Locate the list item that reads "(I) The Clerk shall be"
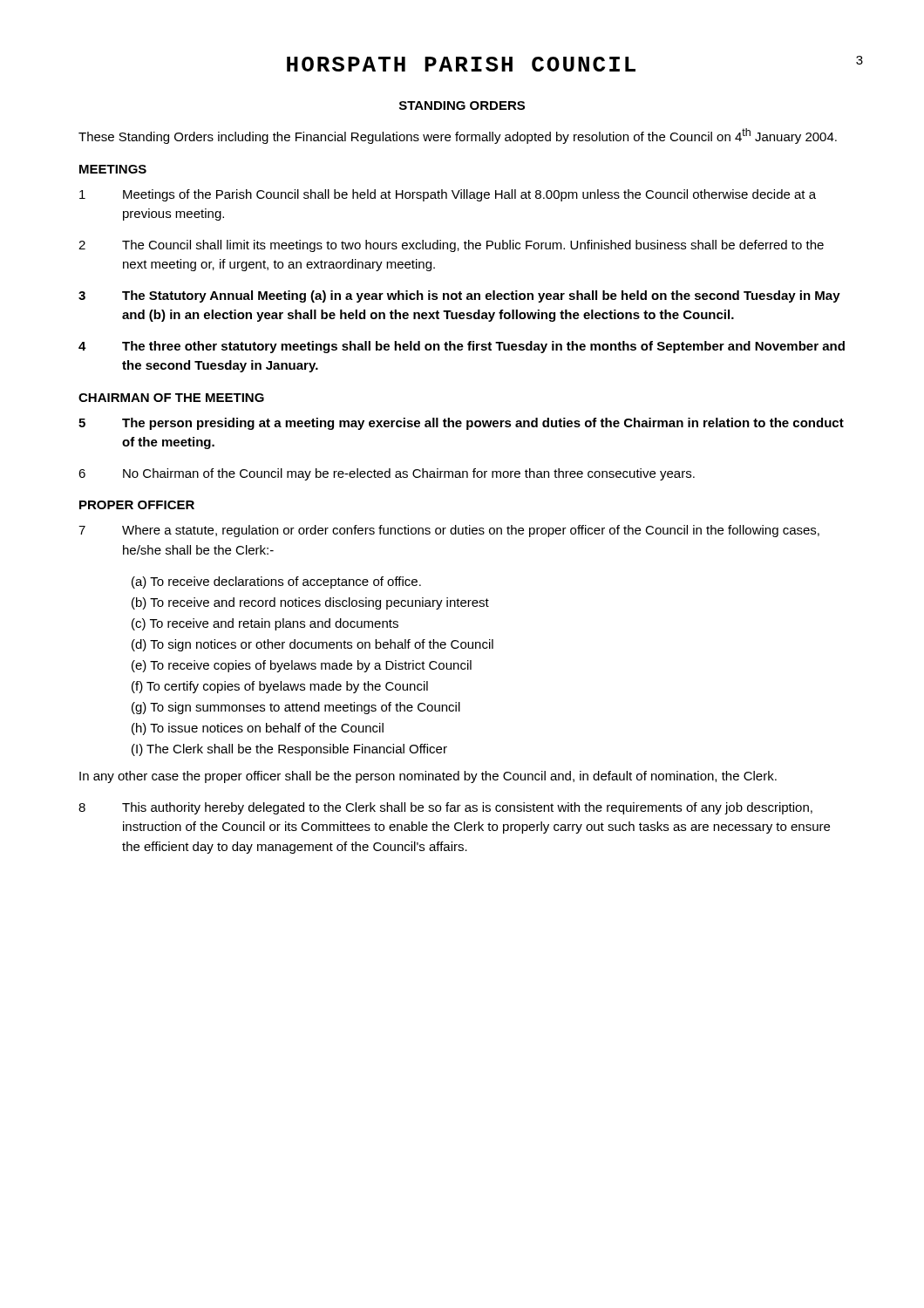 tap(289, 749)
